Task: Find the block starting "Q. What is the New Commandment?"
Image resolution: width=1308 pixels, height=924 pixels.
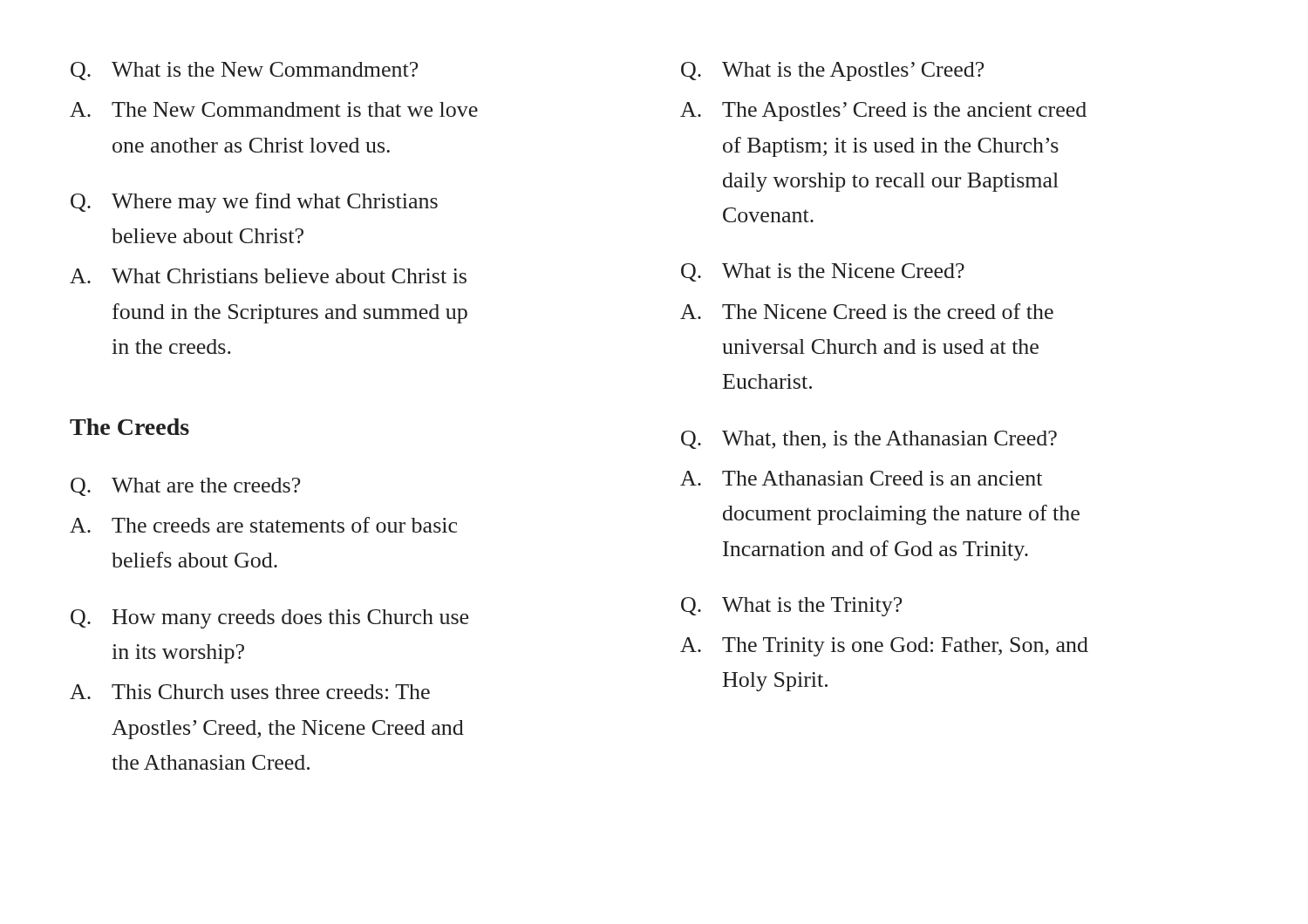Action: [244, 70]
